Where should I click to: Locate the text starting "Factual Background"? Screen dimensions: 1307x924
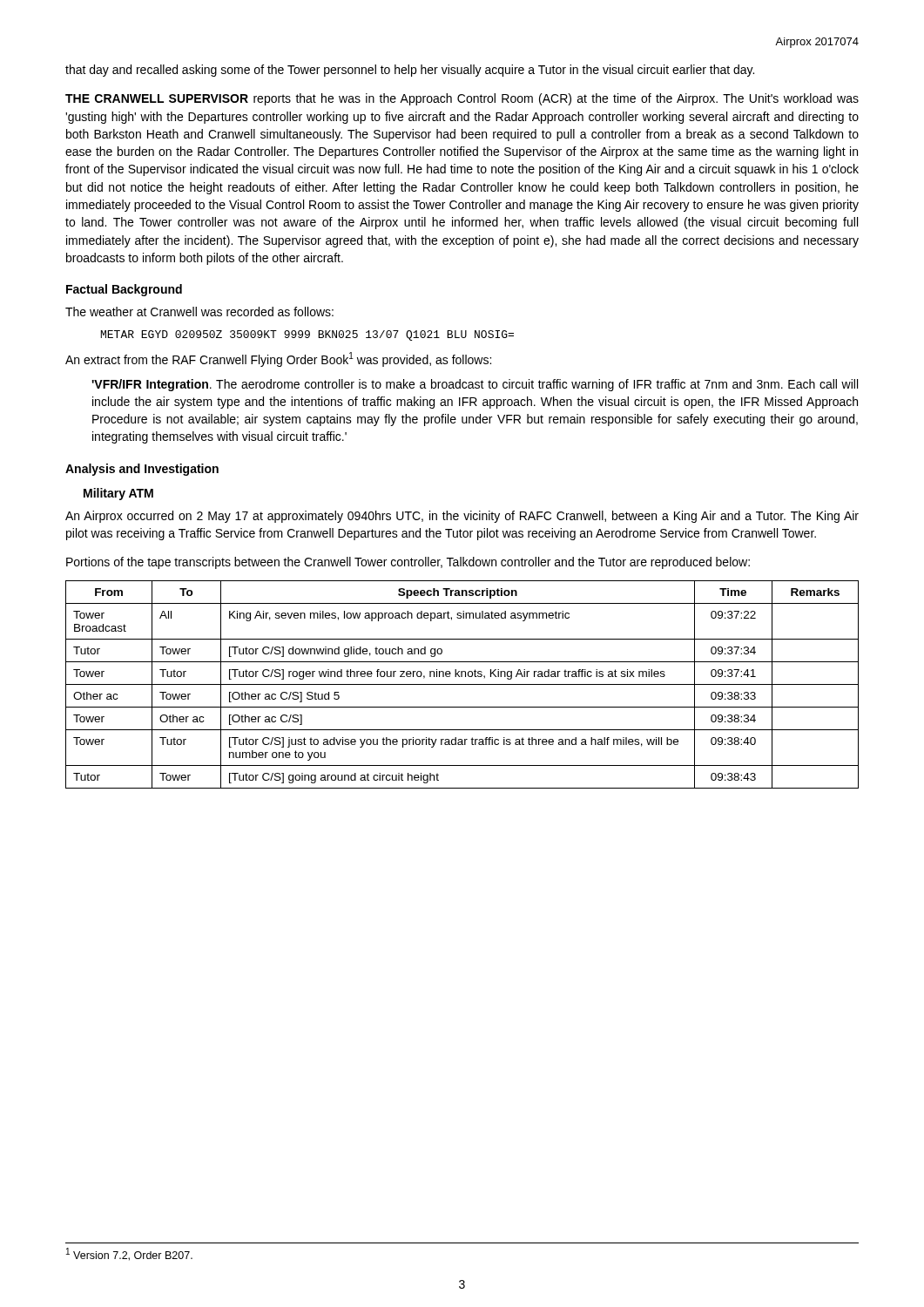point(124,290)
